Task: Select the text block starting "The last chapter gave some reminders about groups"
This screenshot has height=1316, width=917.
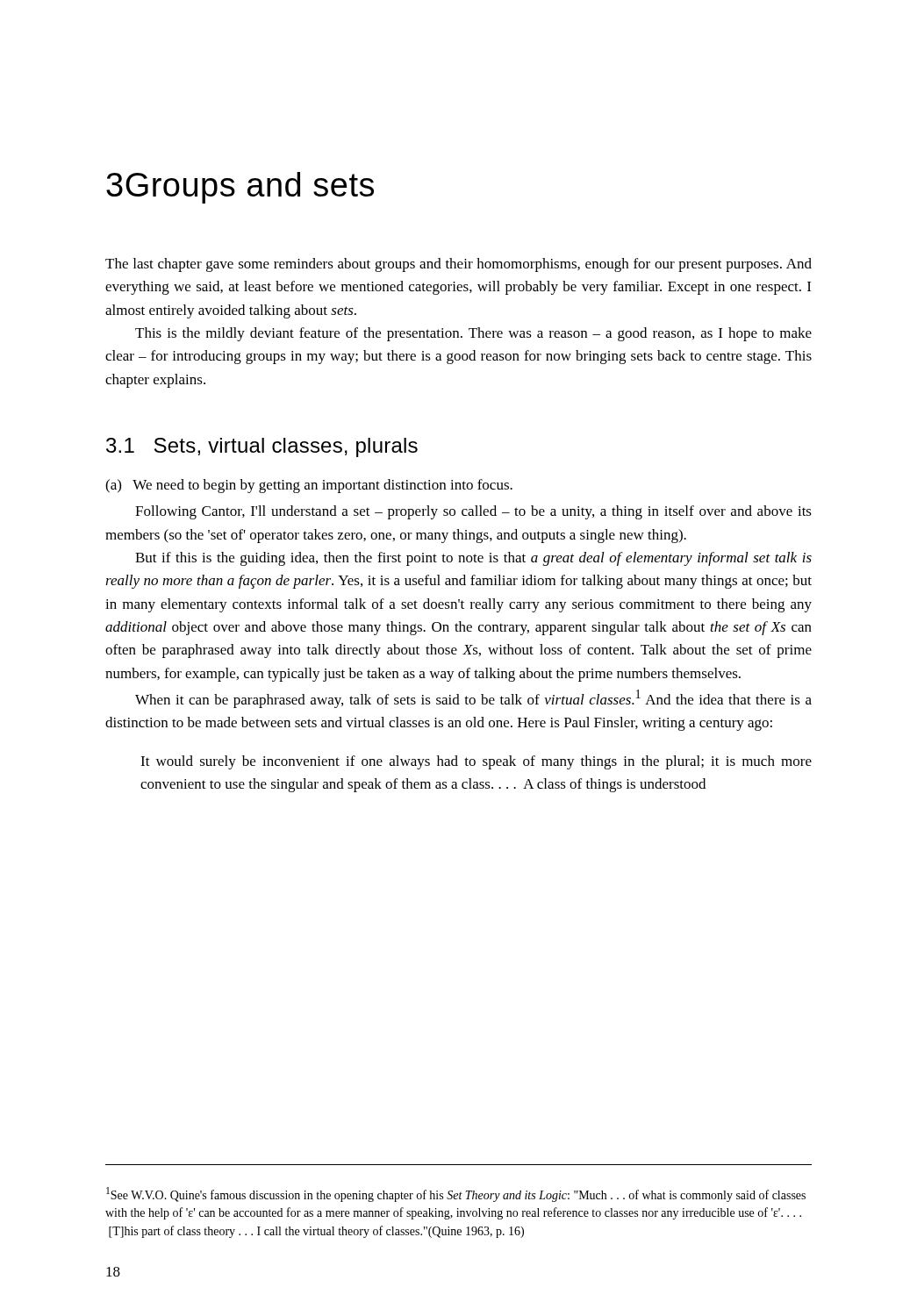Action: pos(458,322)
